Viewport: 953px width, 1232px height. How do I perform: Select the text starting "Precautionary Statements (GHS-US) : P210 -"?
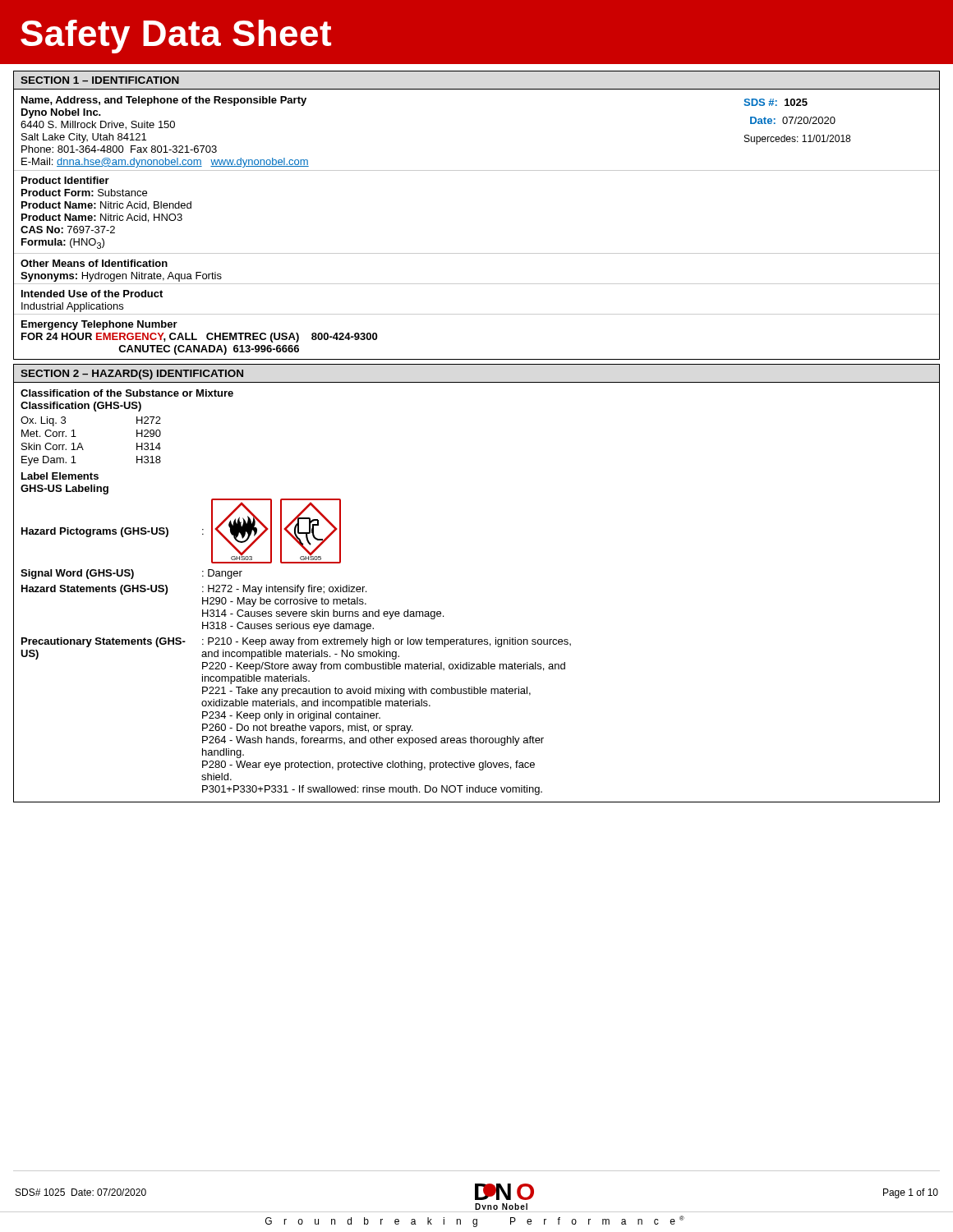point(296,642)
